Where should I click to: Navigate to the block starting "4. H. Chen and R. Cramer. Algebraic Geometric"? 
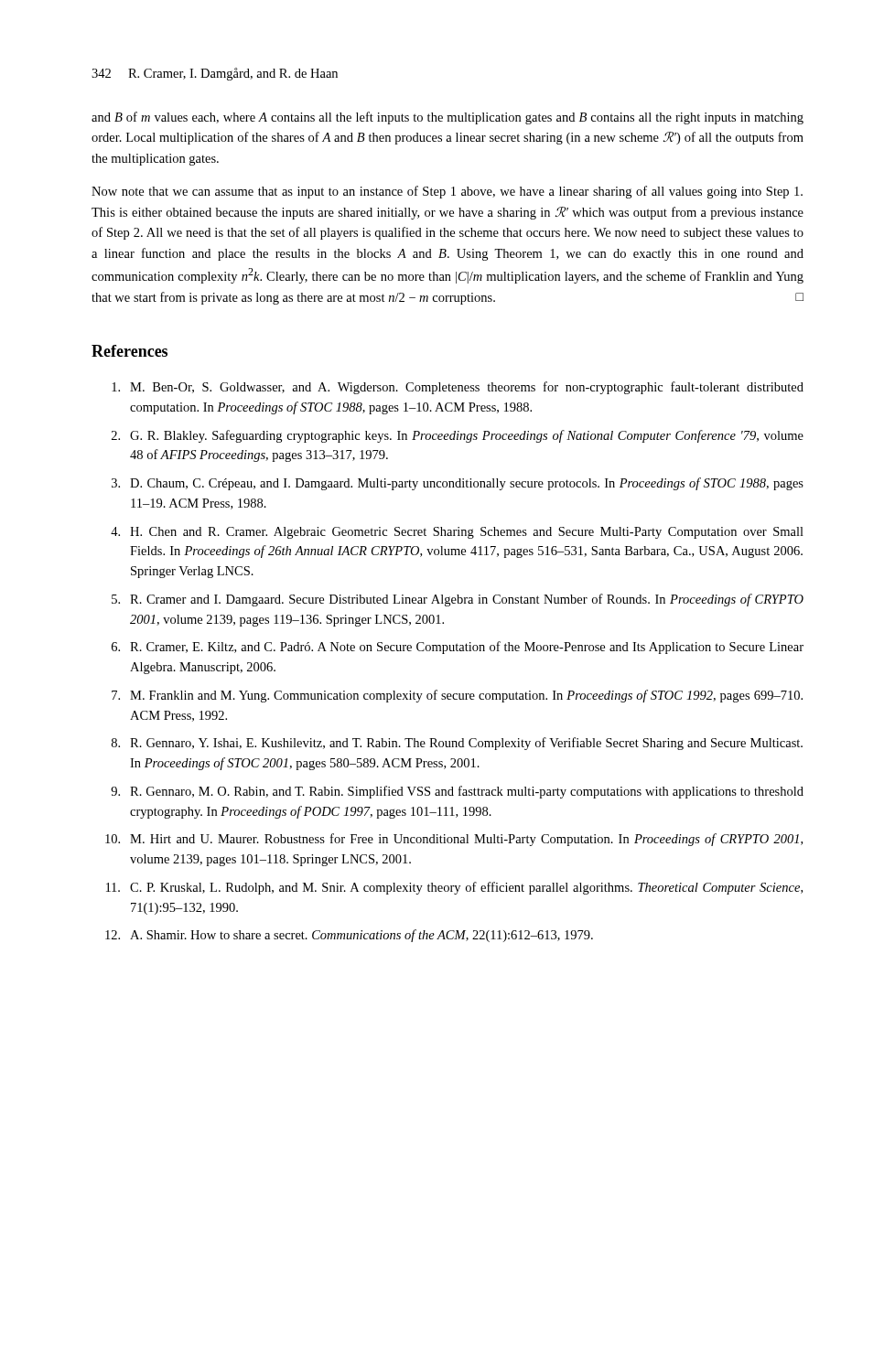[448, 552]
